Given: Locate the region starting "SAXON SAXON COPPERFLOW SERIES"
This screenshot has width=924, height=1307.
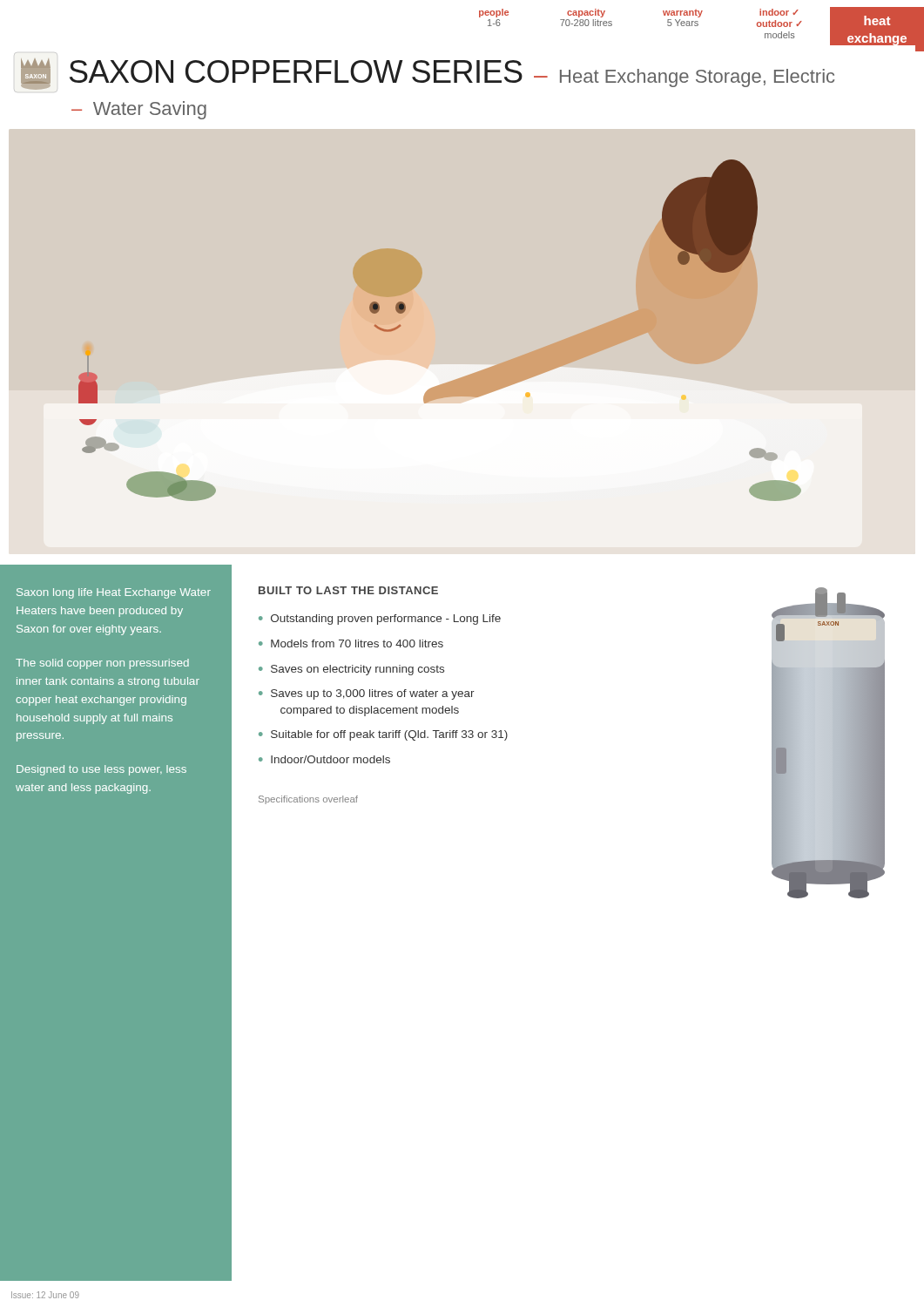Looking at the screenshot, I should click(464, 85).
